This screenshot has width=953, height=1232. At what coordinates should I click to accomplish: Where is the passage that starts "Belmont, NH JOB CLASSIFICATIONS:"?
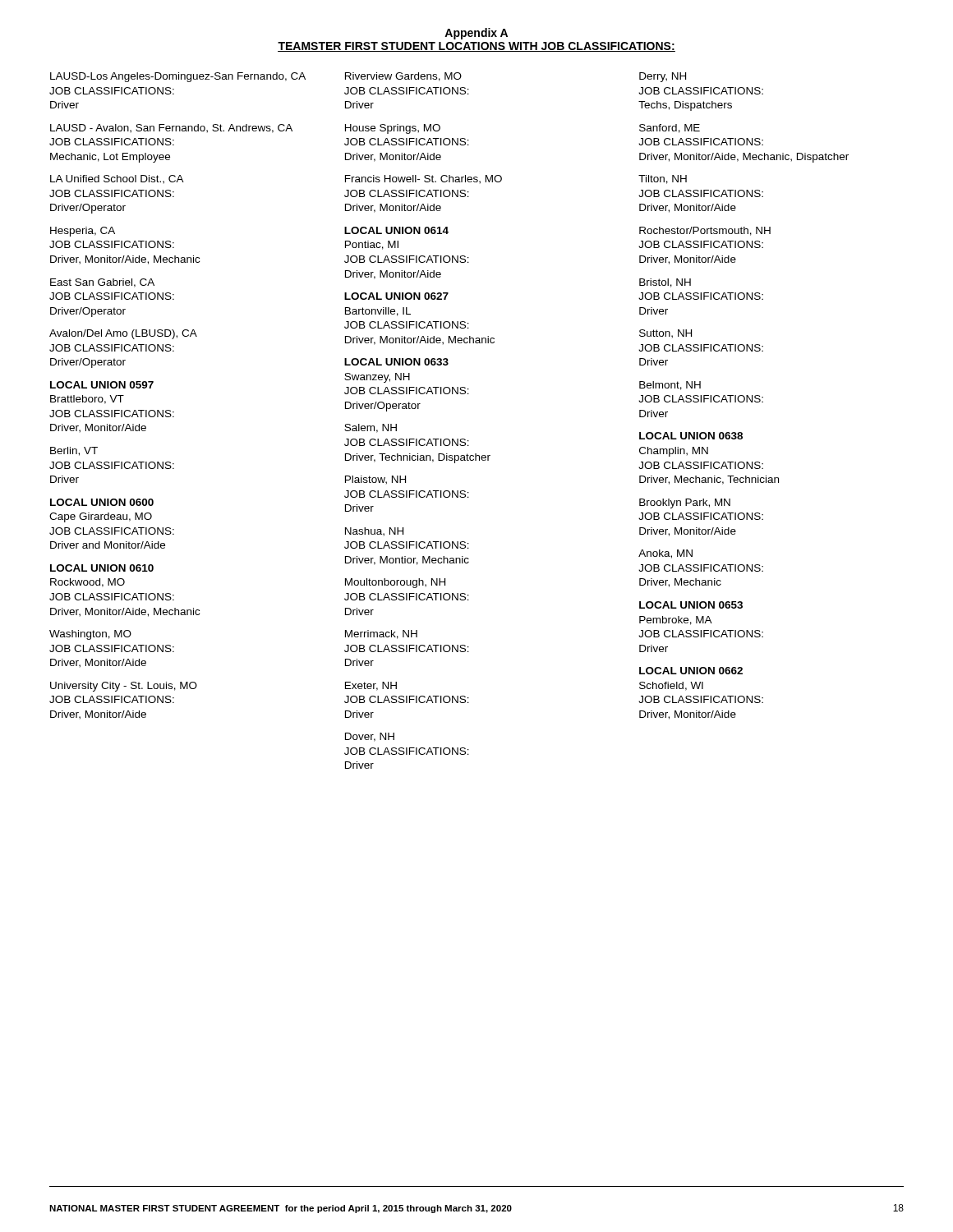pos(771,399)
